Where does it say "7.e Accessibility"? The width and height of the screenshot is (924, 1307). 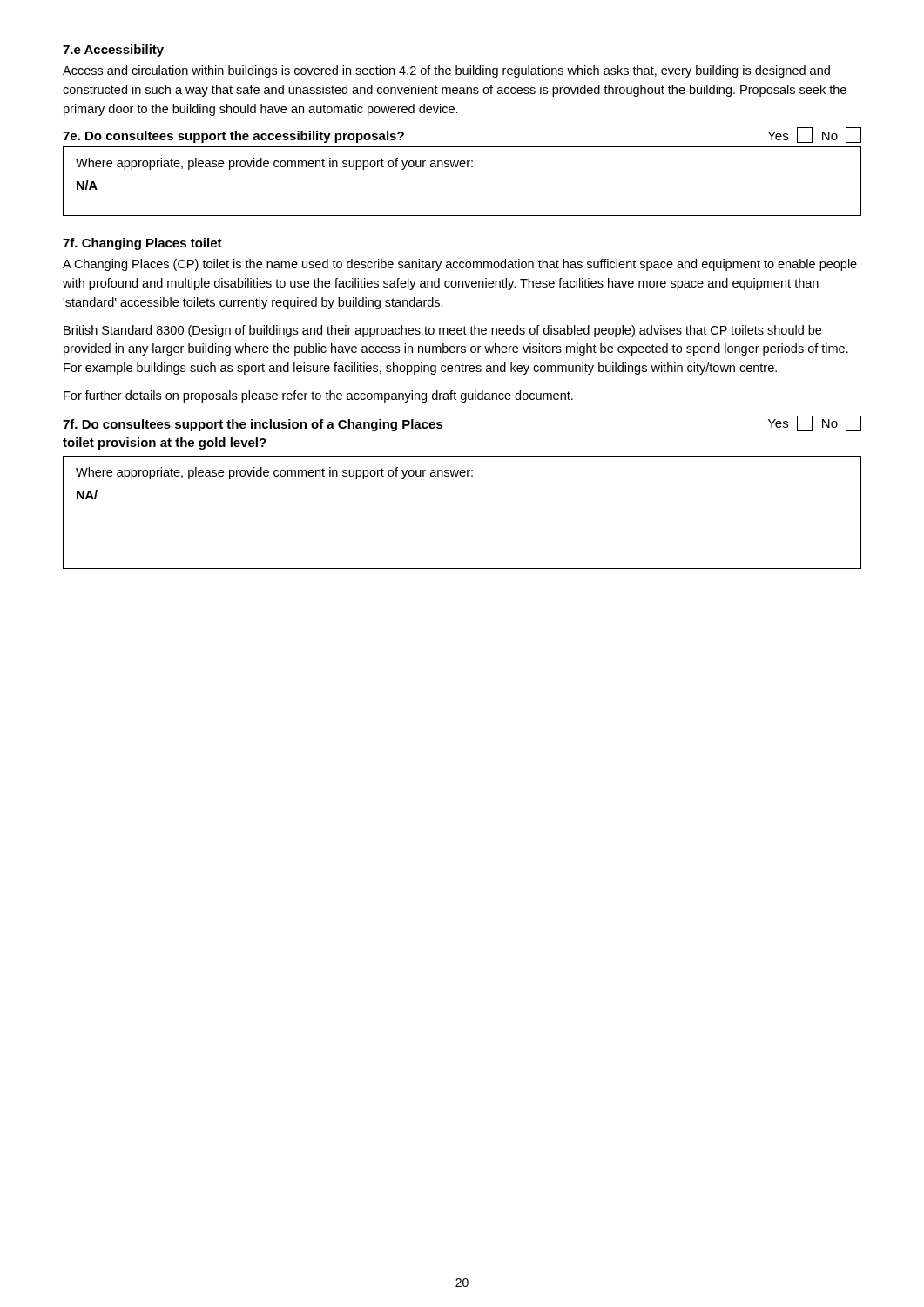coord(113,49)
